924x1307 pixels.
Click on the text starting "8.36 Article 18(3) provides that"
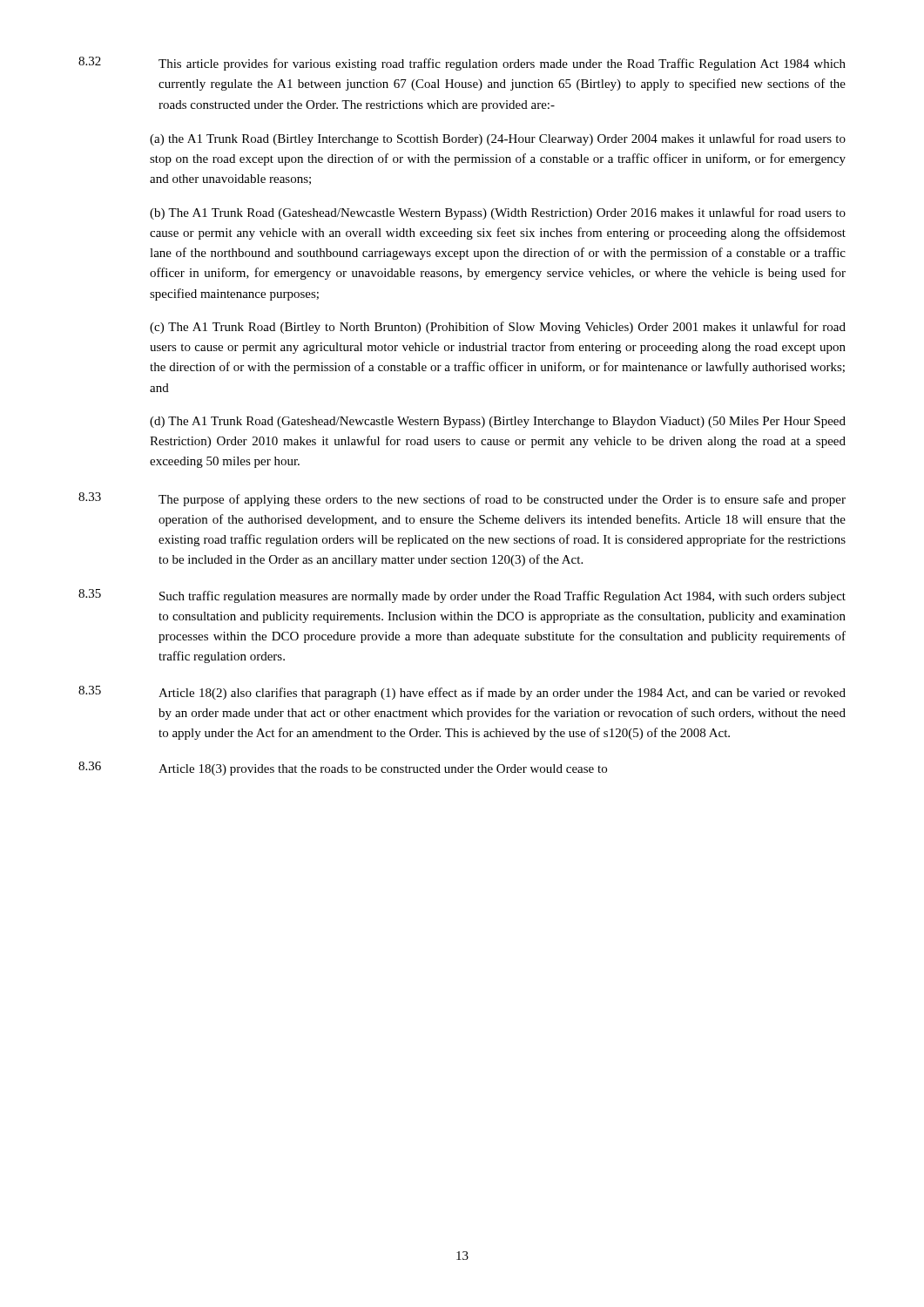coord(462,769)
